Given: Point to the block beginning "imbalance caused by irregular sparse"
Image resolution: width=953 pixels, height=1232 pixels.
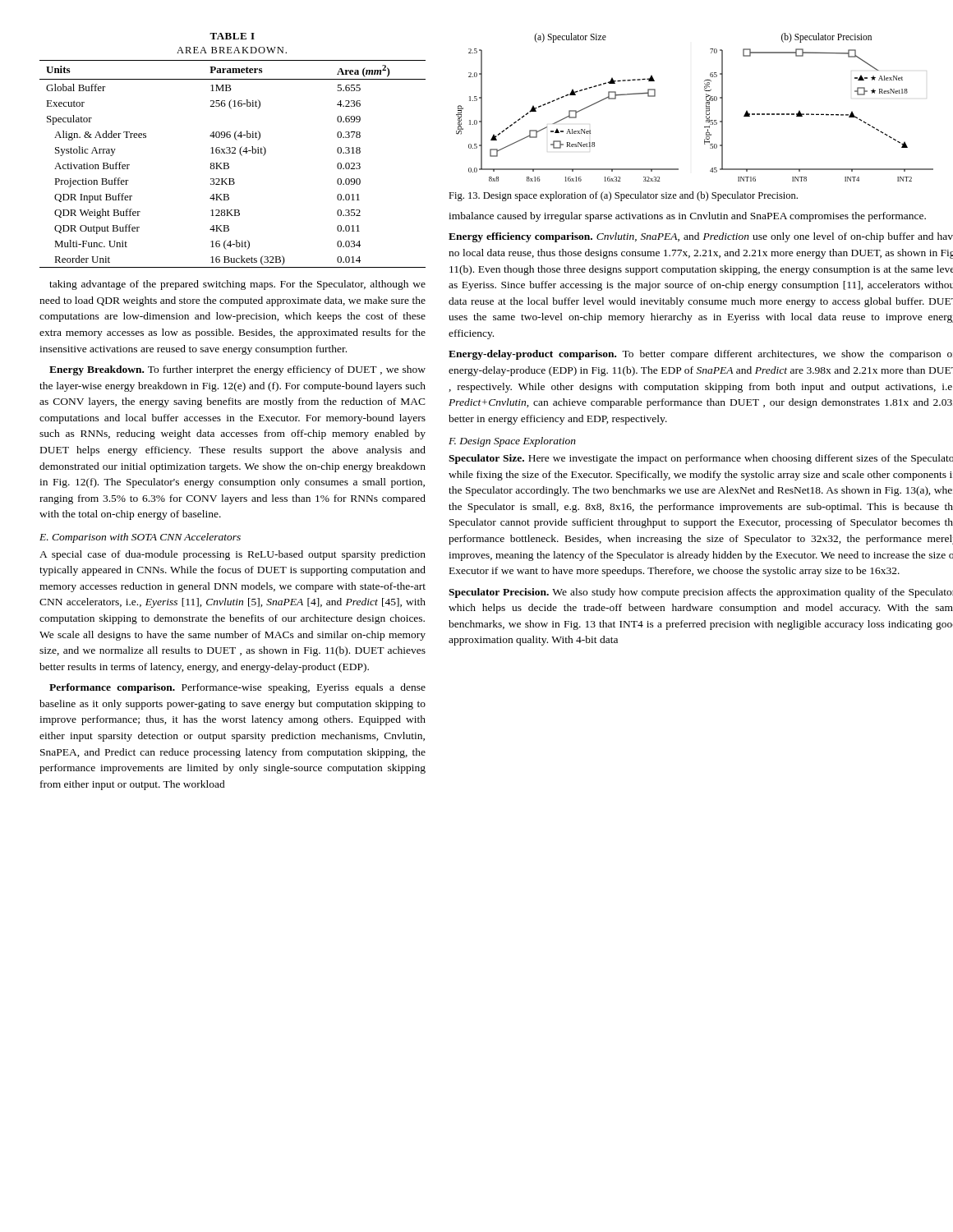Looking at the screenshot, I should [x=701, y=317].
